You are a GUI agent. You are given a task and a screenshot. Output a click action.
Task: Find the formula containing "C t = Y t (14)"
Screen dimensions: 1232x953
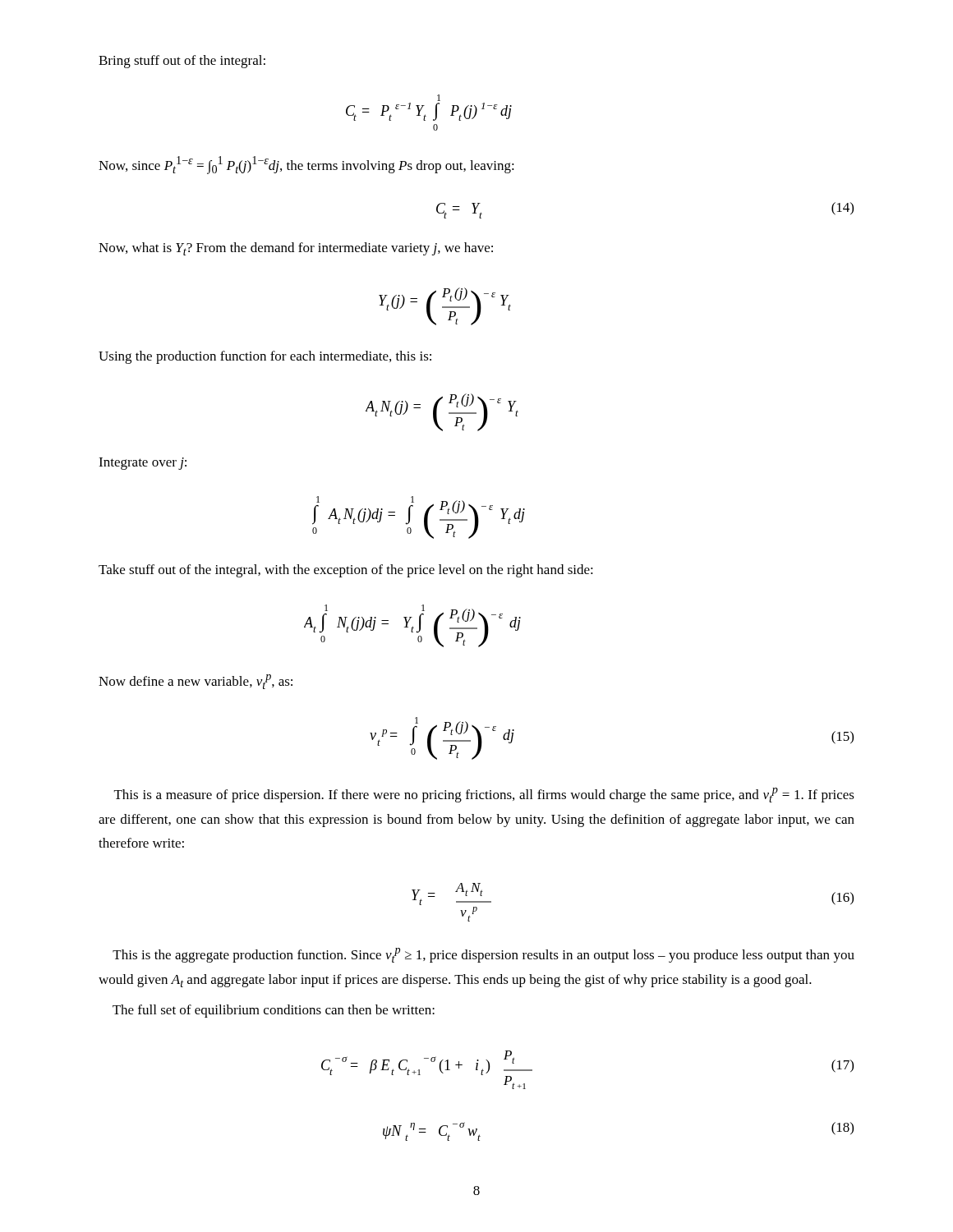(x=444, y=211)
